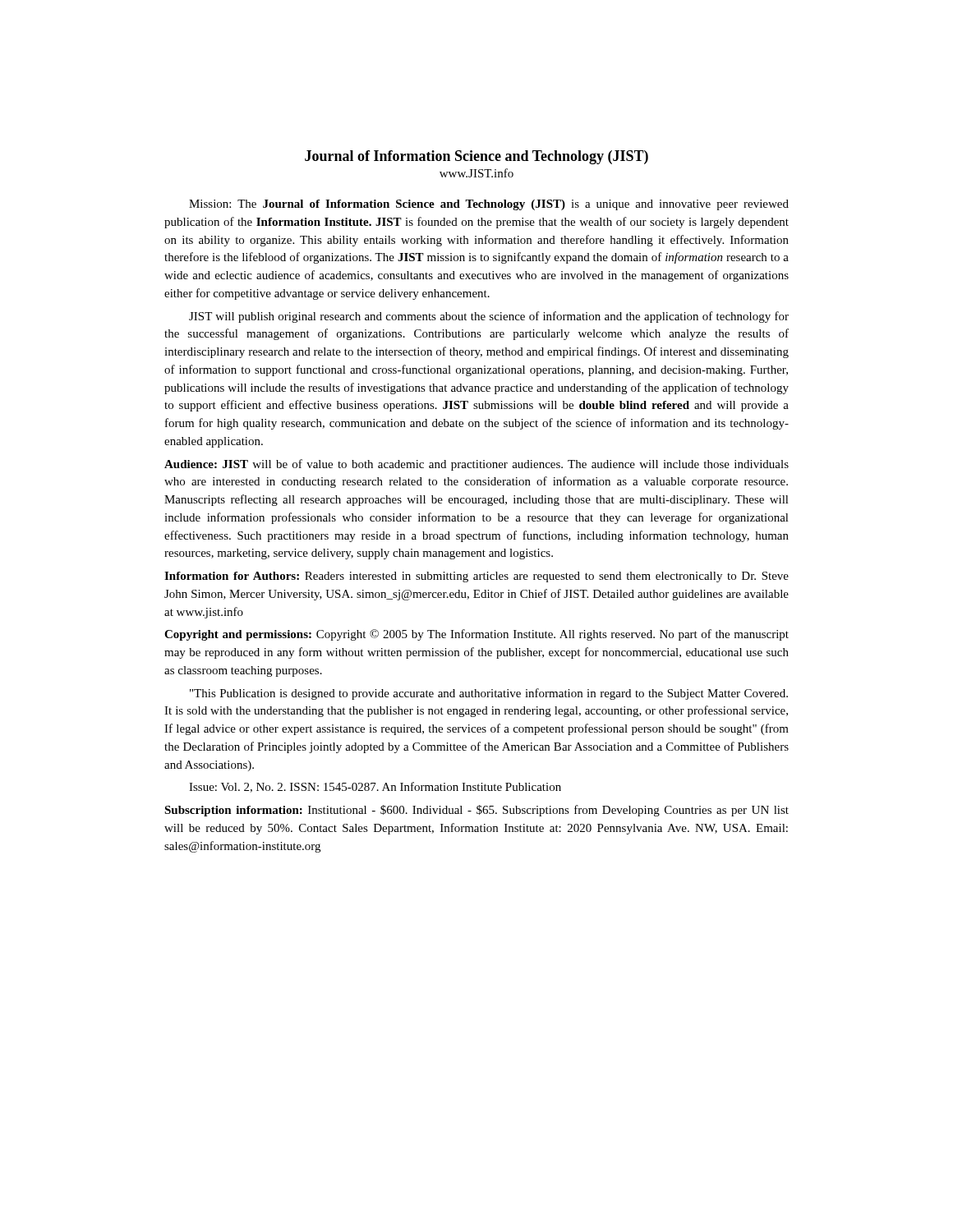Select the block starting "Information for Authors: Readers interested"
Image resolution: width=953 pixels, height=1232 pixels.
[x=476, y=594]
